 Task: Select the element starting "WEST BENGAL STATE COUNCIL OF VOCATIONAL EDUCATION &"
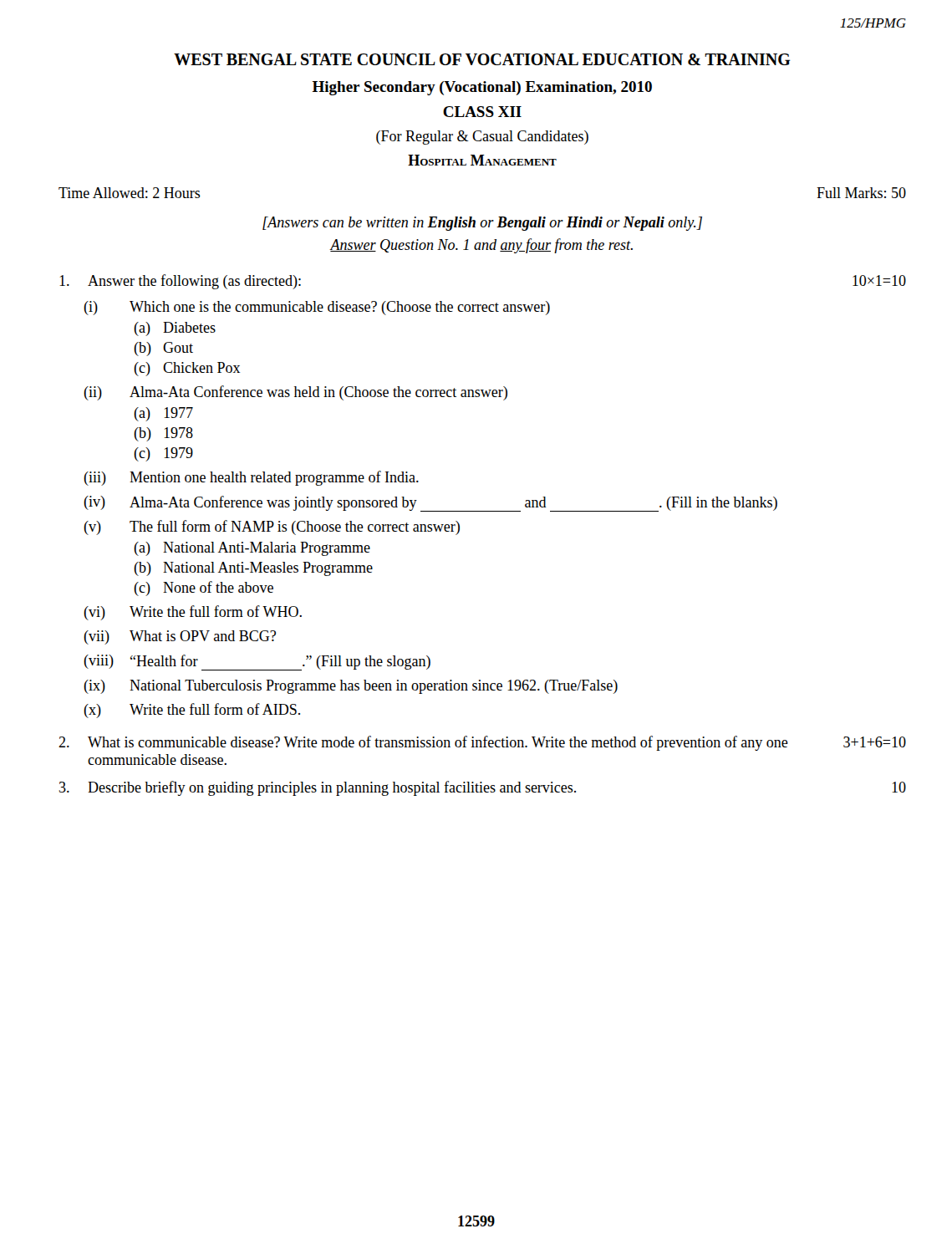point(482,59)
